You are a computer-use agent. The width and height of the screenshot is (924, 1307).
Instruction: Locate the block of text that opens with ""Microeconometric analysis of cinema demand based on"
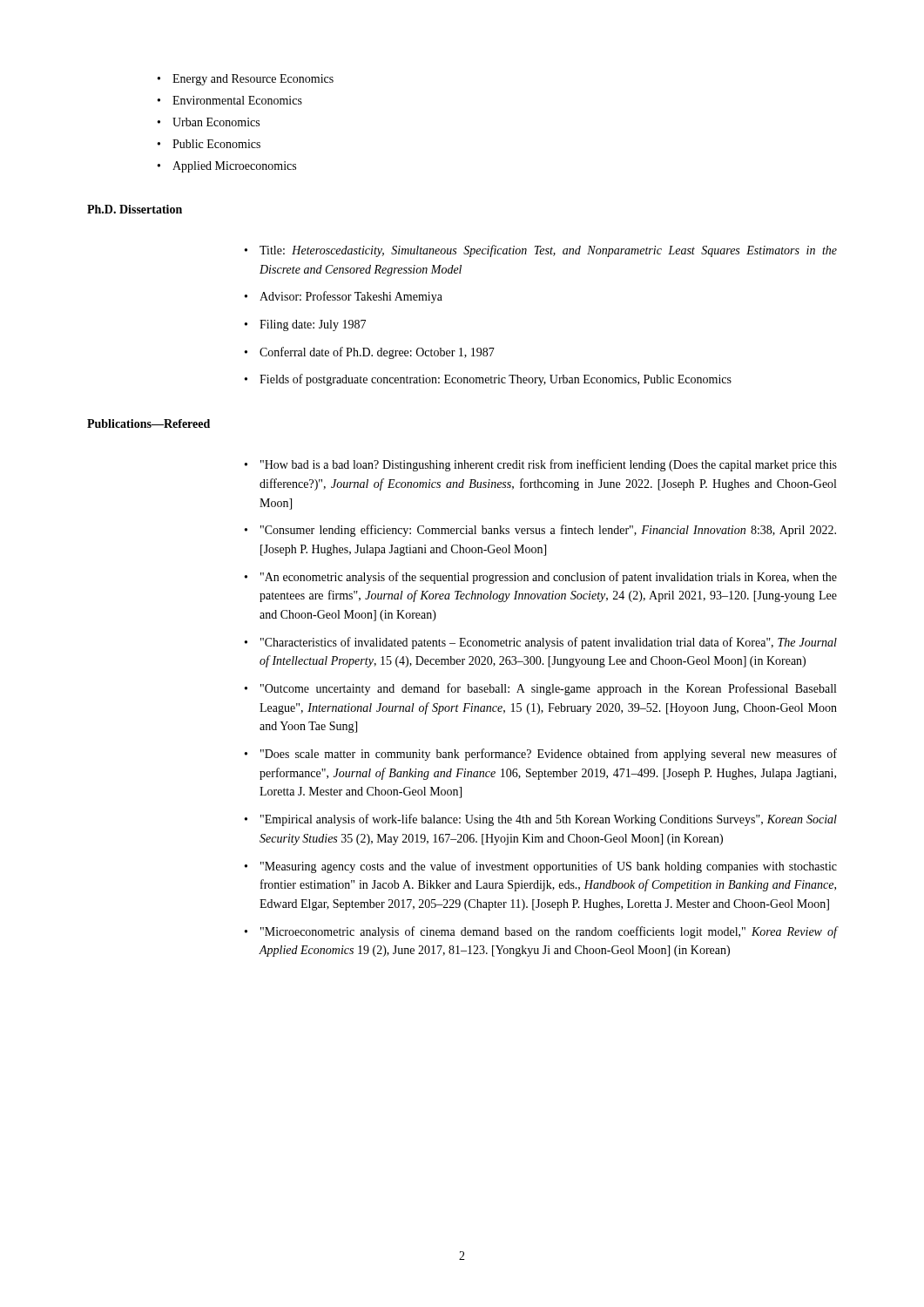click(540, 941)
